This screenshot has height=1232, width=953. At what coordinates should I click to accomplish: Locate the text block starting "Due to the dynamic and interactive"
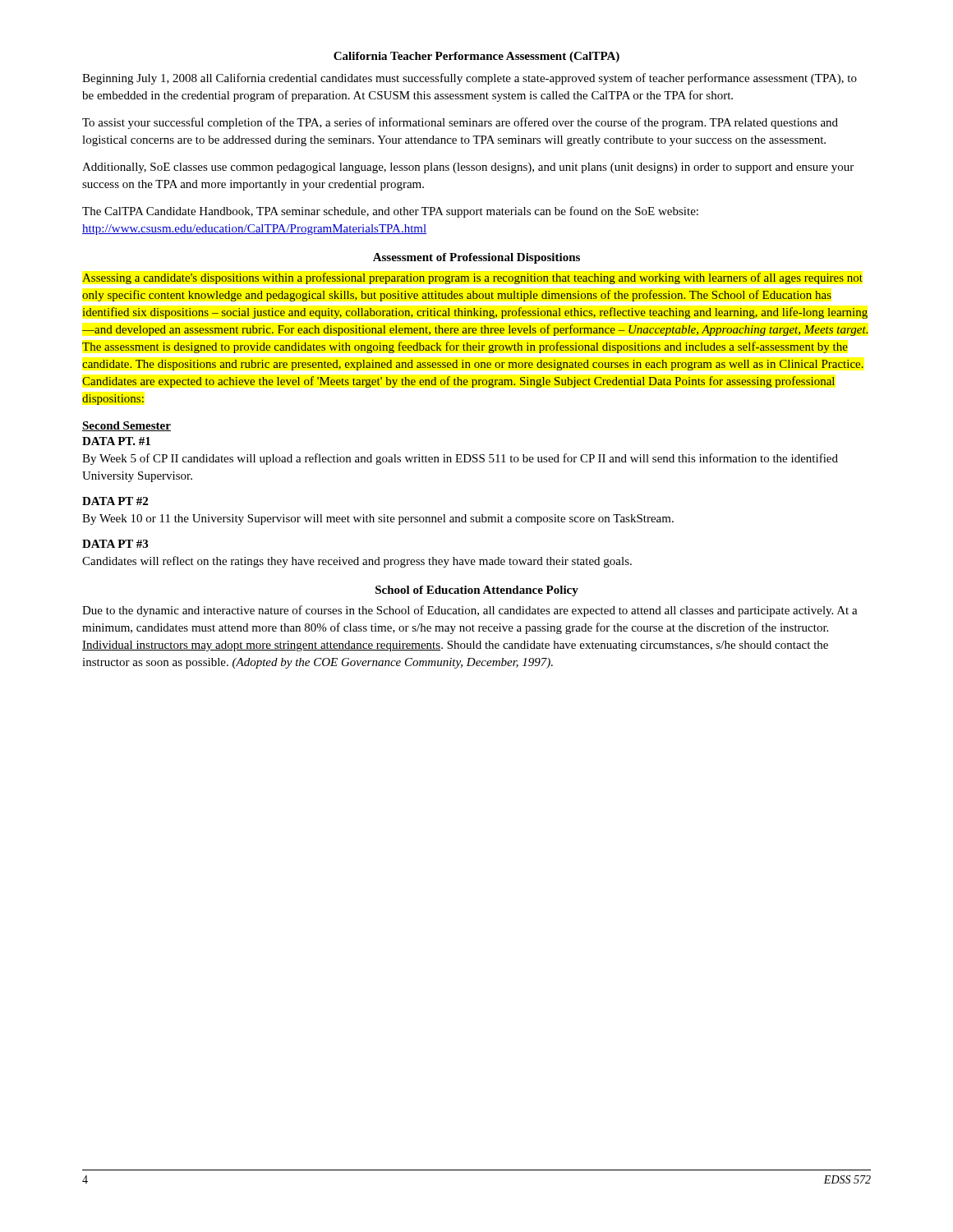click(476, 637)
